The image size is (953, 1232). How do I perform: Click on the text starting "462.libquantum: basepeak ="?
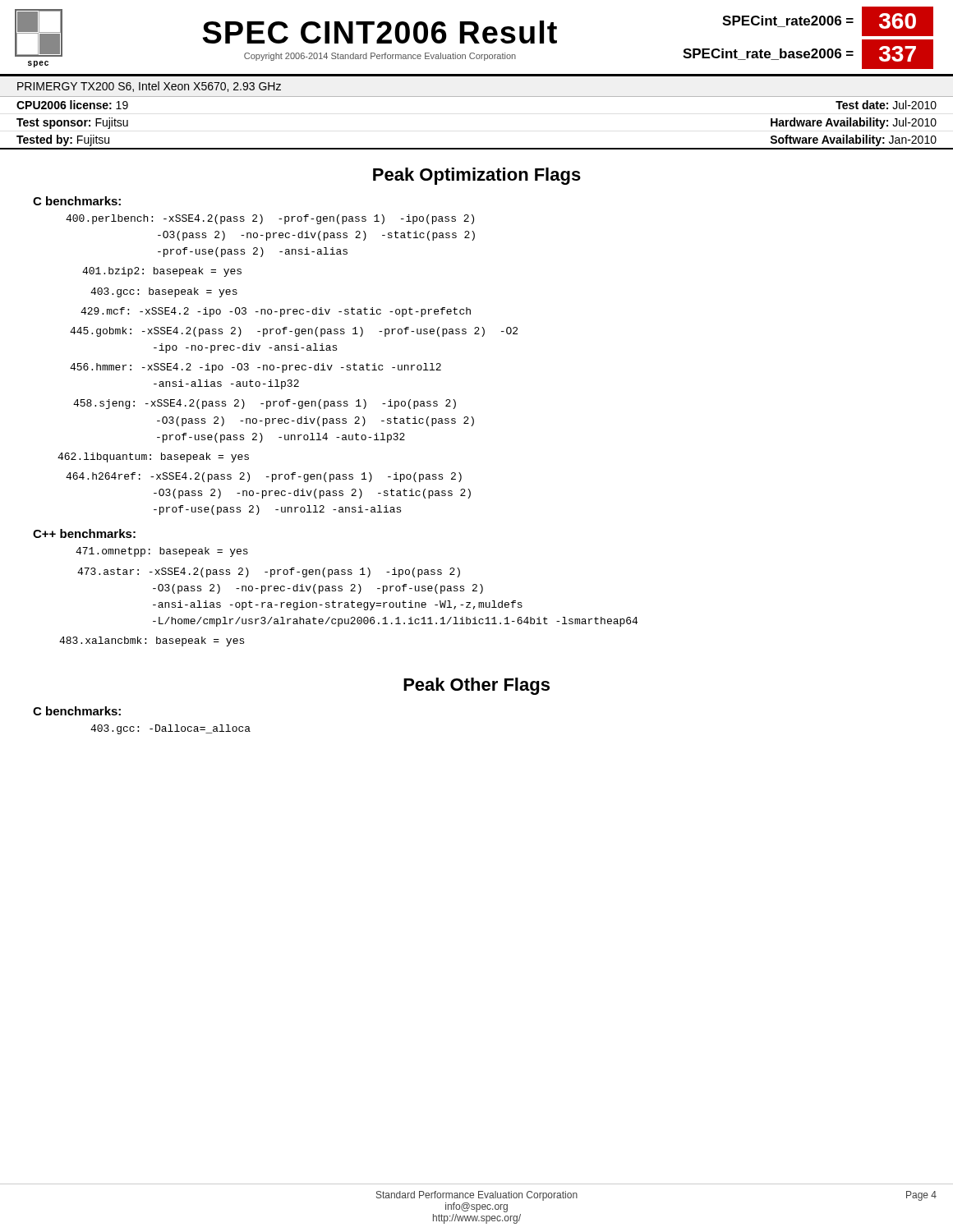pos(154,457)
